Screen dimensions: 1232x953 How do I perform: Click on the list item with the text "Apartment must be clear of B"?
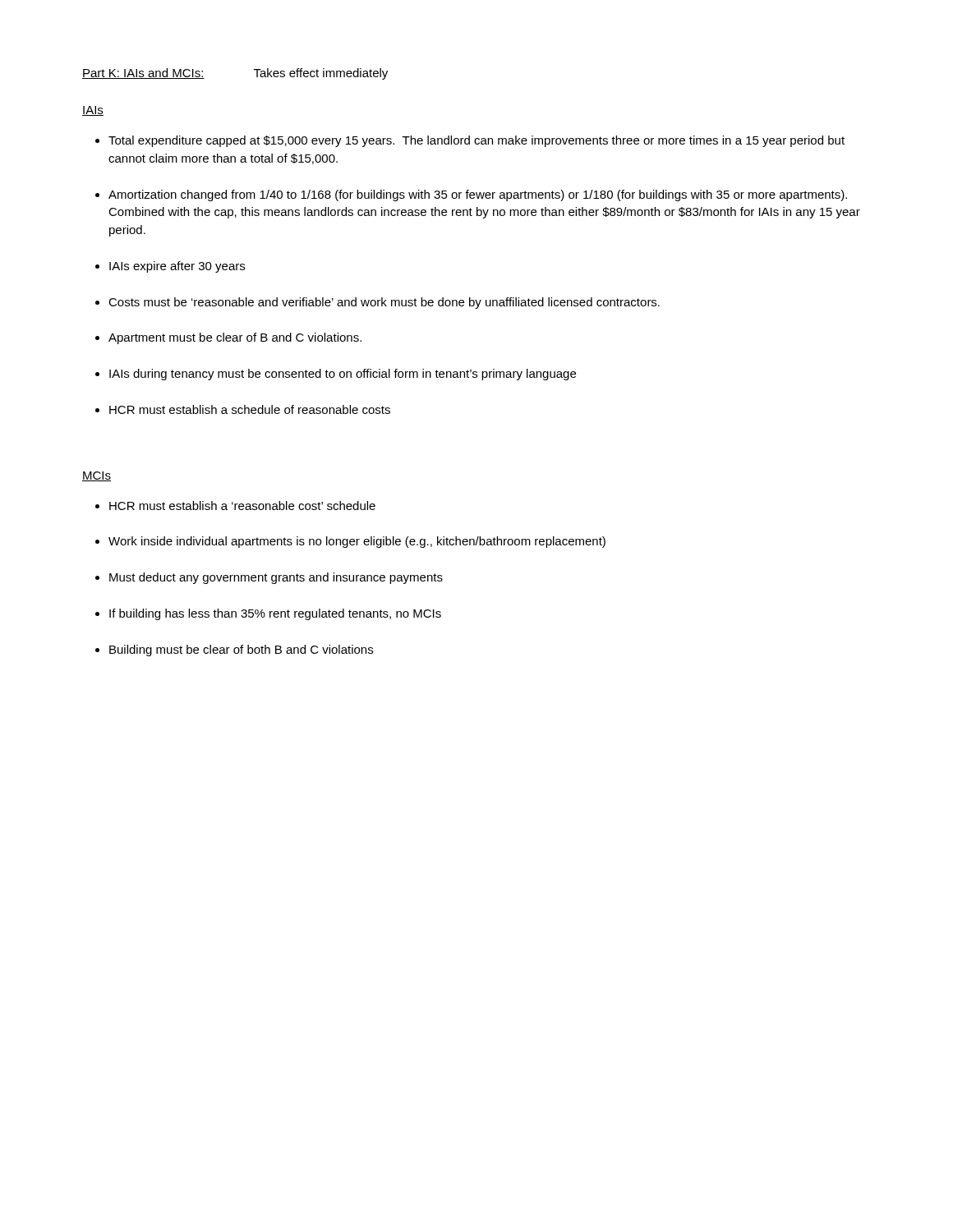click(236, 337)
